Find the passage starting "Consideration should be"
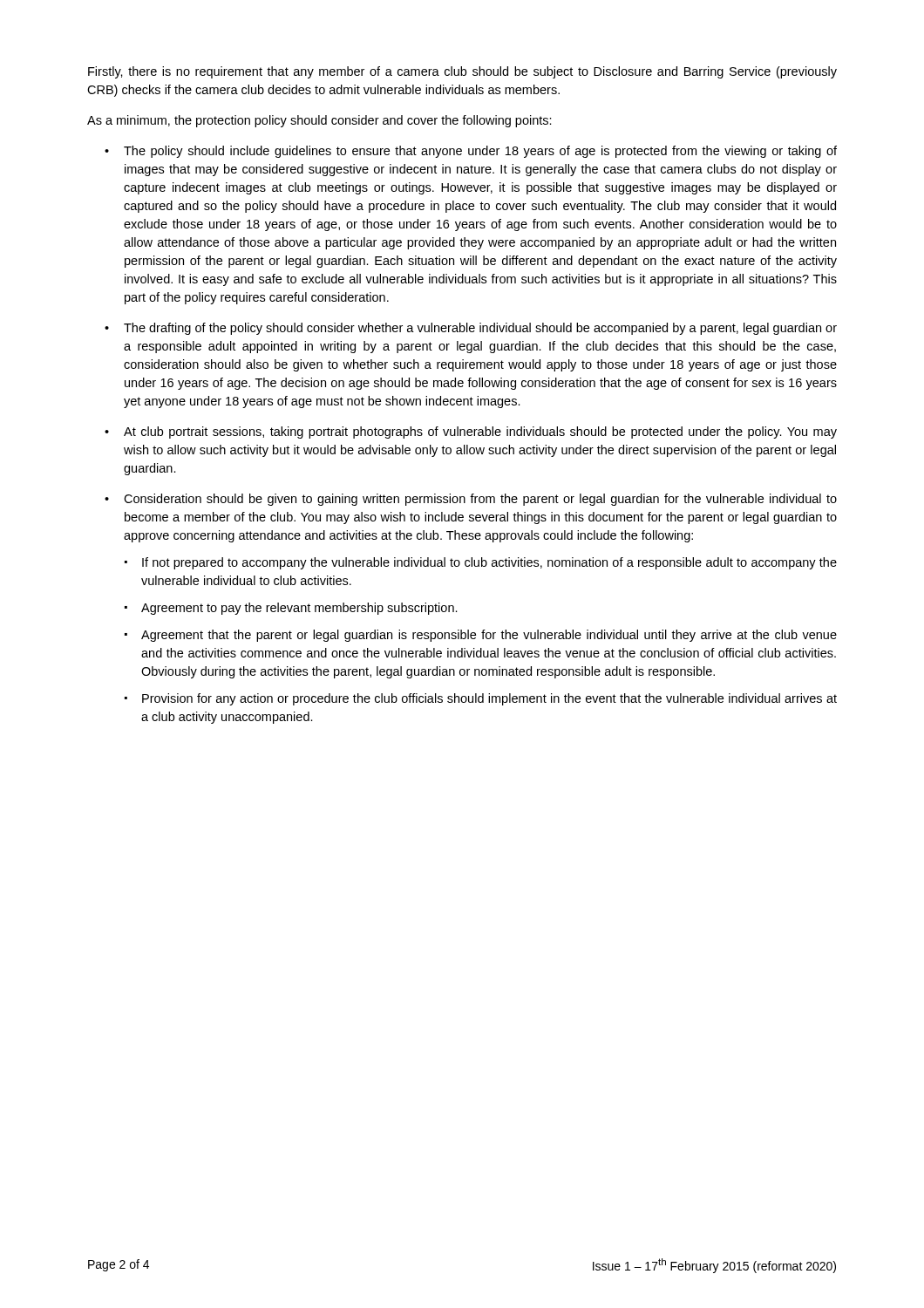This screenshot has height=1308, width=924. point(480,500)
